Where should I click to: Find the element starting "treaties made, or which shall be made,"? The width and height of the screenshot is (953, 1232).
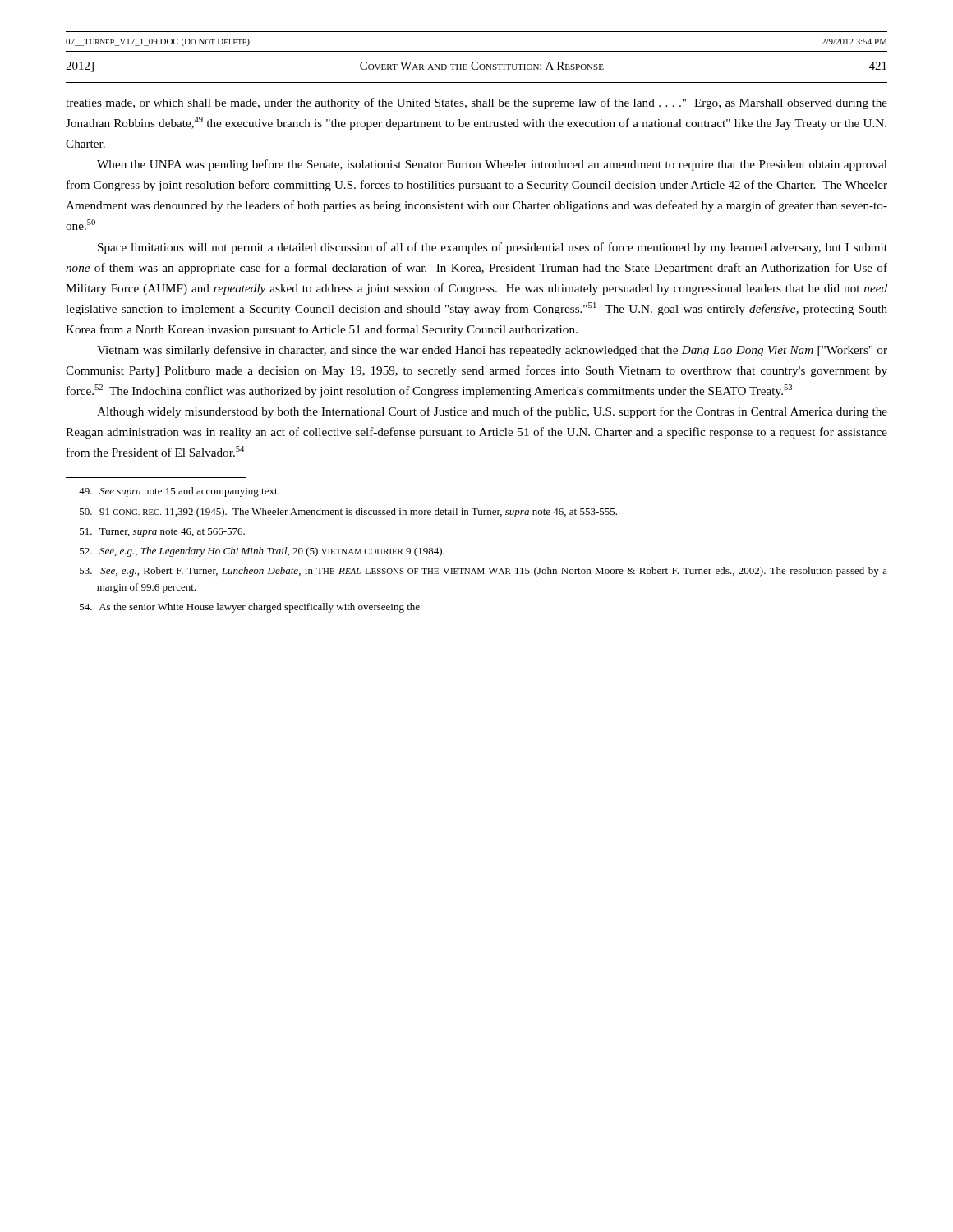(x=476, y=277)
